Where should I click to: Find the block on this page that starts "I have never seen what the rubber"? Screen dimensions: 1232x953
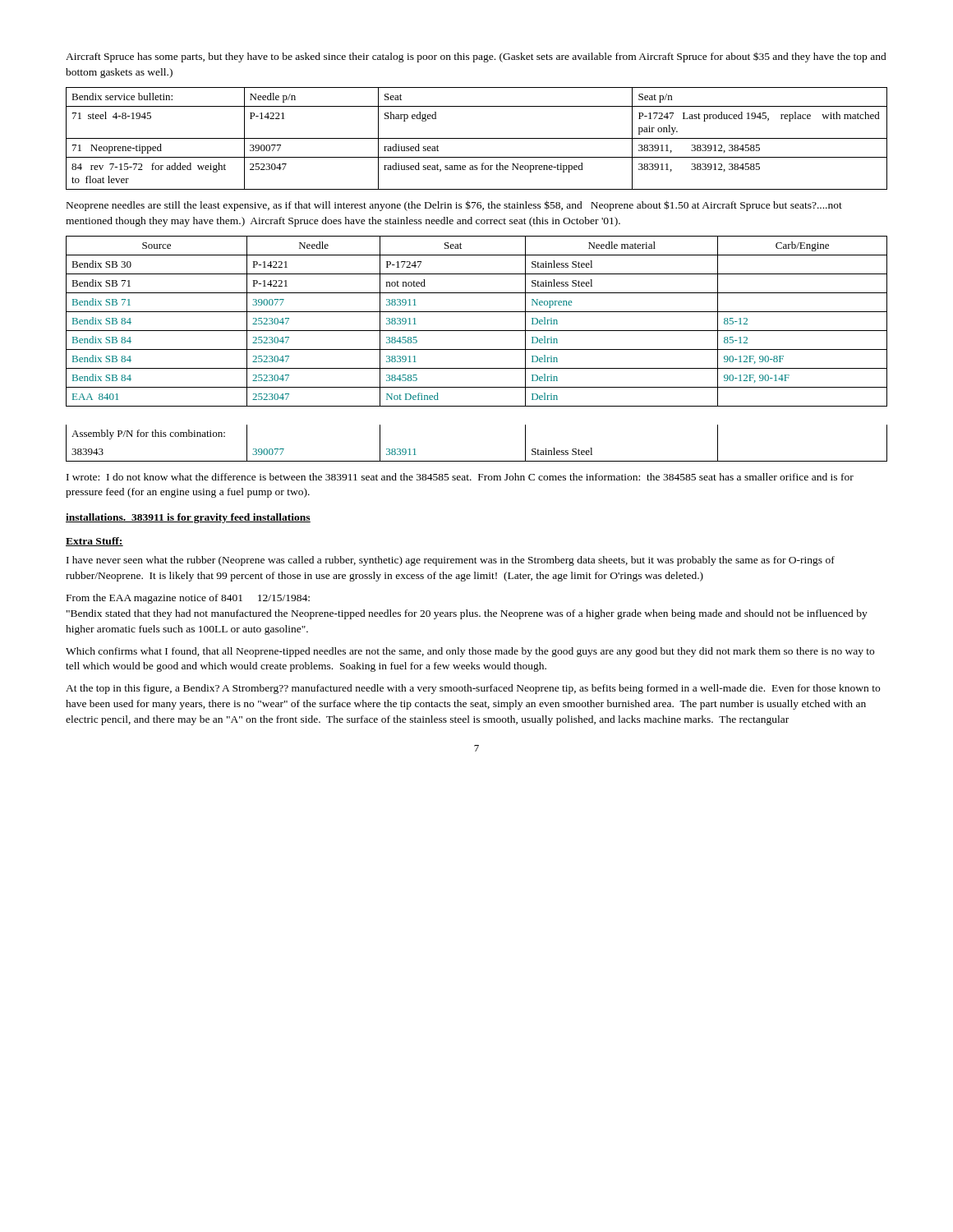click(476, 568)
